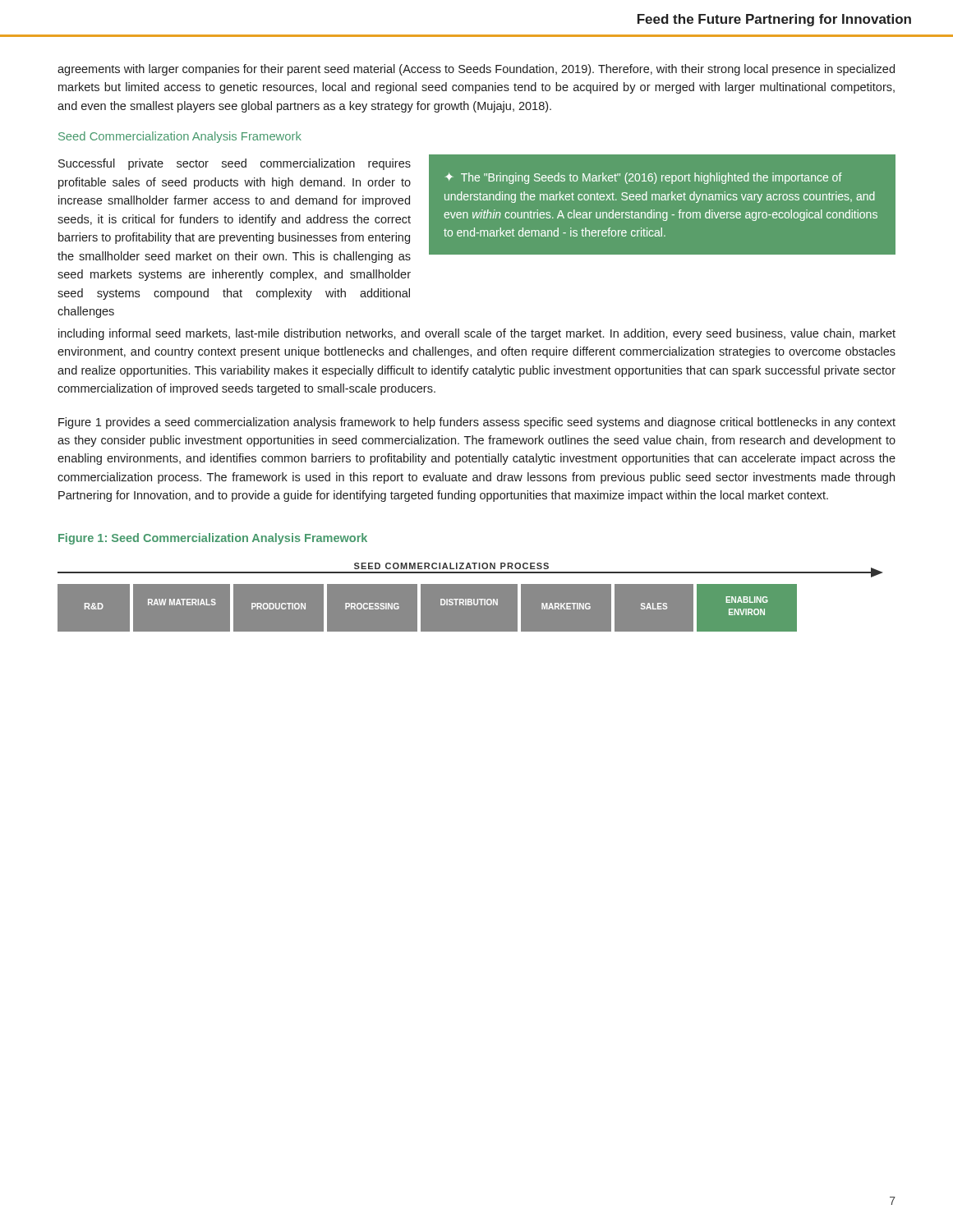The image size is (953, 1232).
Task: Point to "Seed Commercialization Analysis Framework"
Action: click(x=179, y=137)
